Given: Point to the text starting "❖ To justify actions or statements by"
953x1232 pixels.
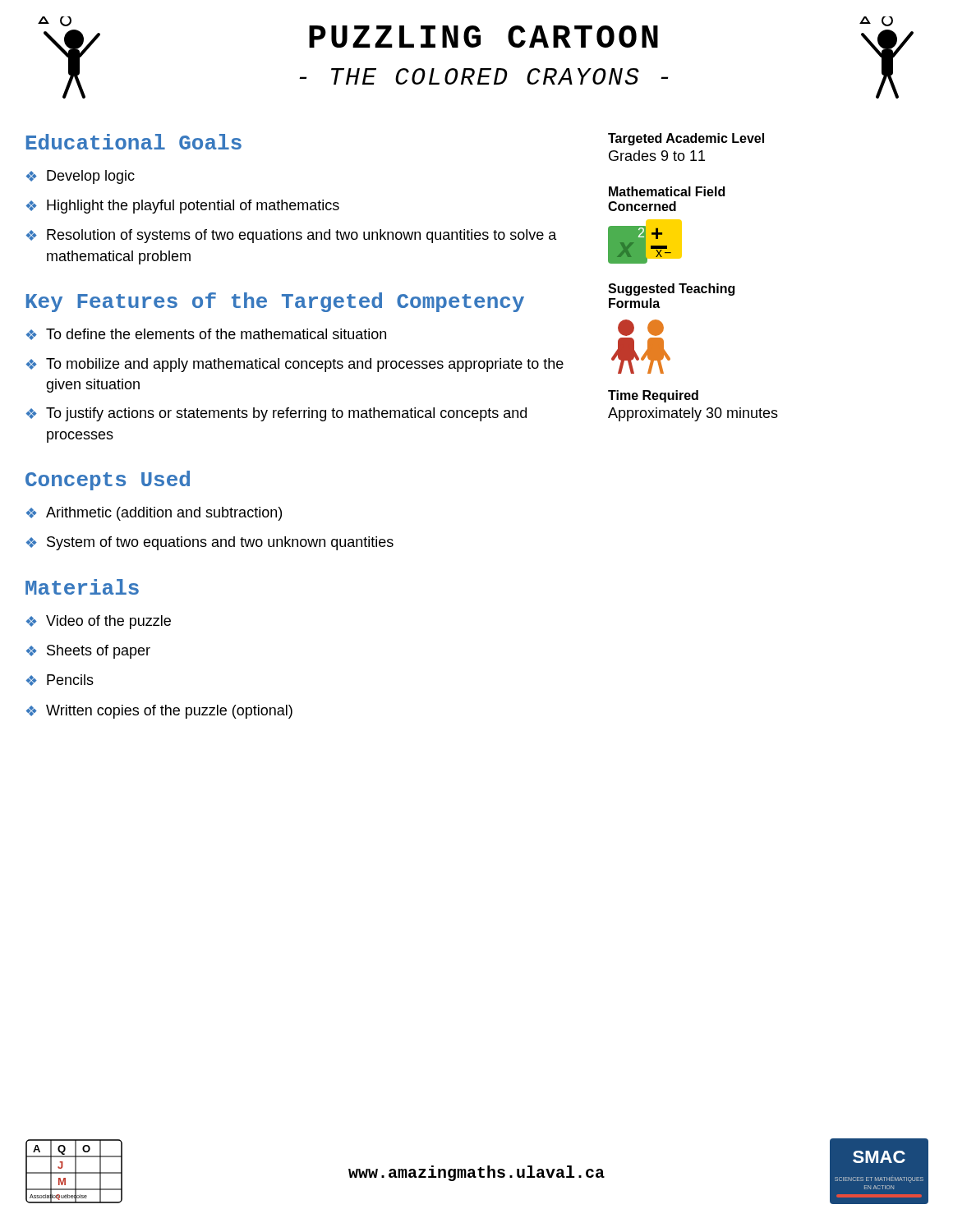Looking at the screenshot, I should click(304, 424).
